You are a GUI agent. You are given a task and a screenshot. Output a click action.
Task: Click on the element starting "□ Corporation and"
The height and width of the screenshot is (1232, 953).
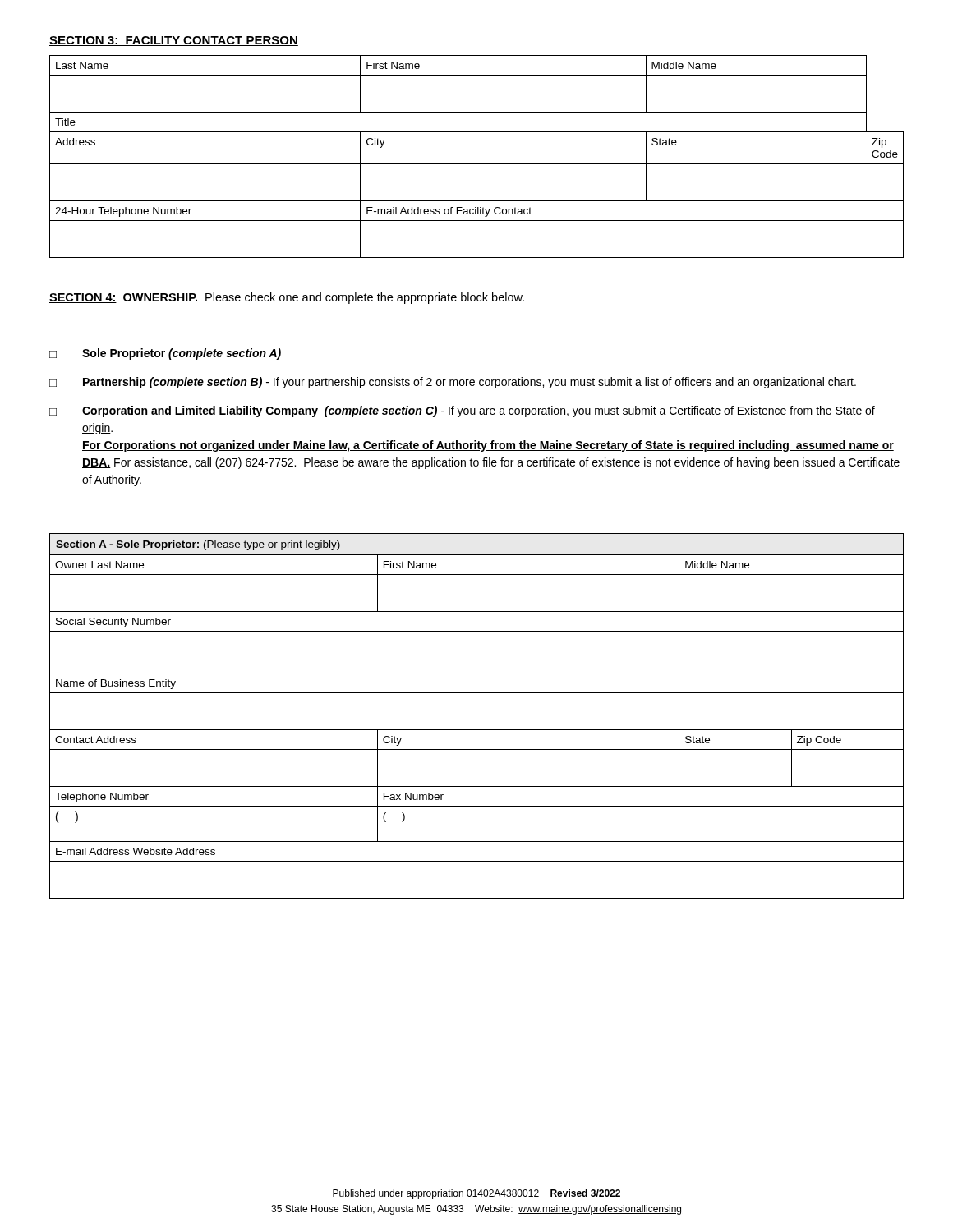476,446
